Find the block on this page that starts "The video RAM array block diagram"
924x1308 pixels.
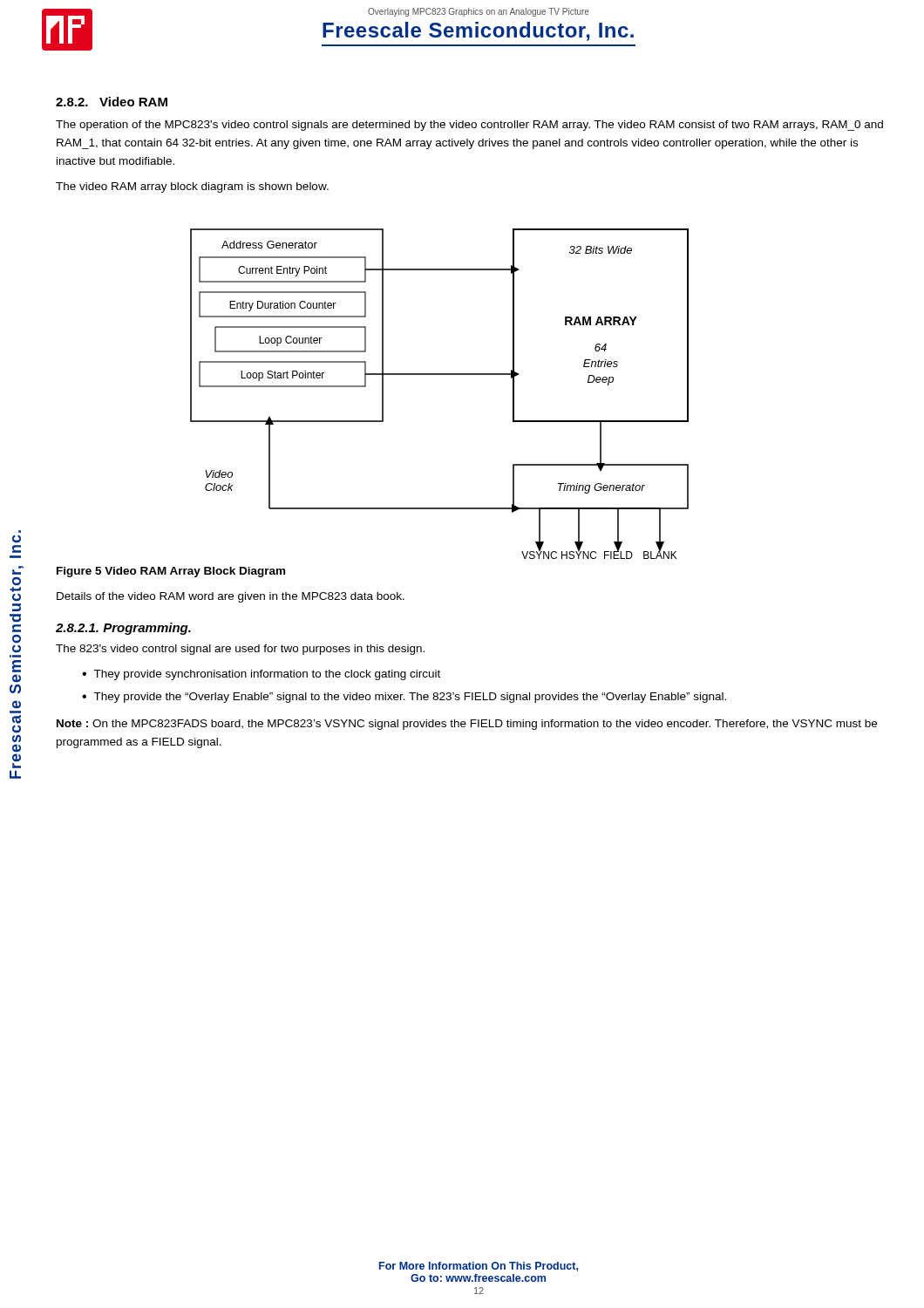click(193, 186)
